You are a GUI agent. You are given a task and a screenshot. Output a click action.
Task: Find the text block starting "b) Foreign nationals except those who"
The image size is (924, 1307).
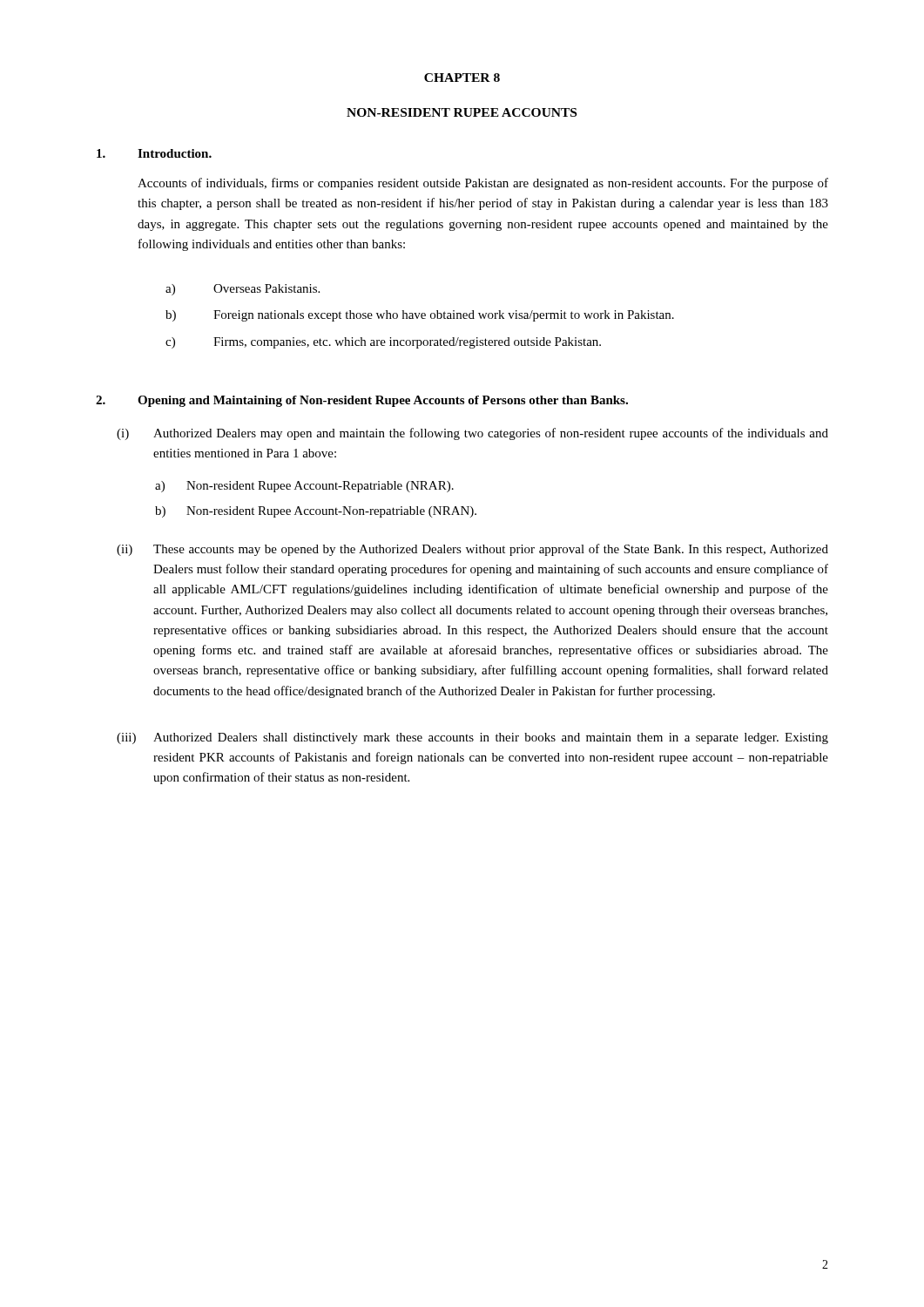(x=497, y=315)
